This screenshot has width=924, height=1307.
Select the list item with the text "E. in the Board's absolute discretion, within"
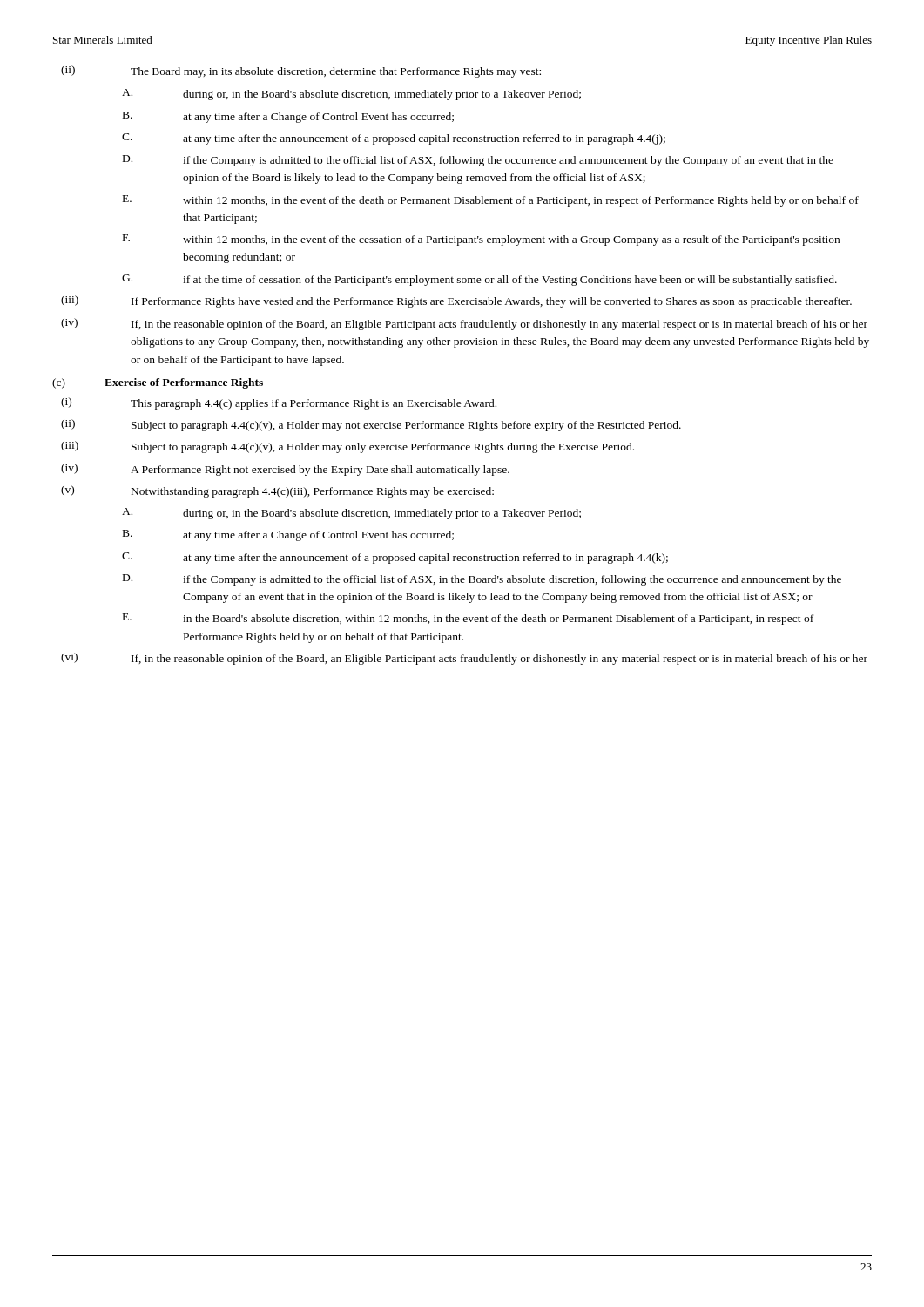(x=497, y=628)
